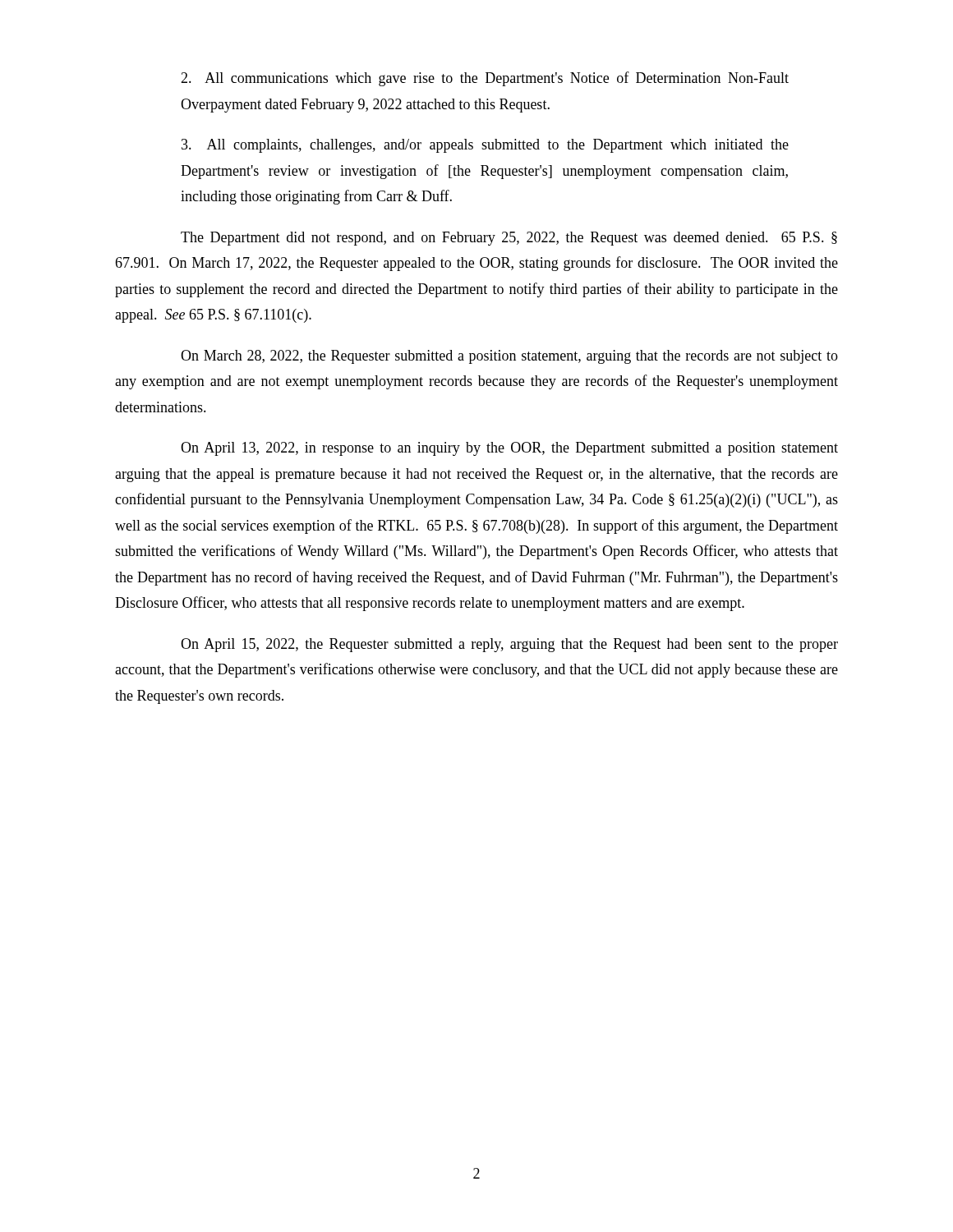The height and width of the screenshot is (1232, 953).
Task: Click the passage that begins "On April 13, 2022,"
Action: point(476,525)
